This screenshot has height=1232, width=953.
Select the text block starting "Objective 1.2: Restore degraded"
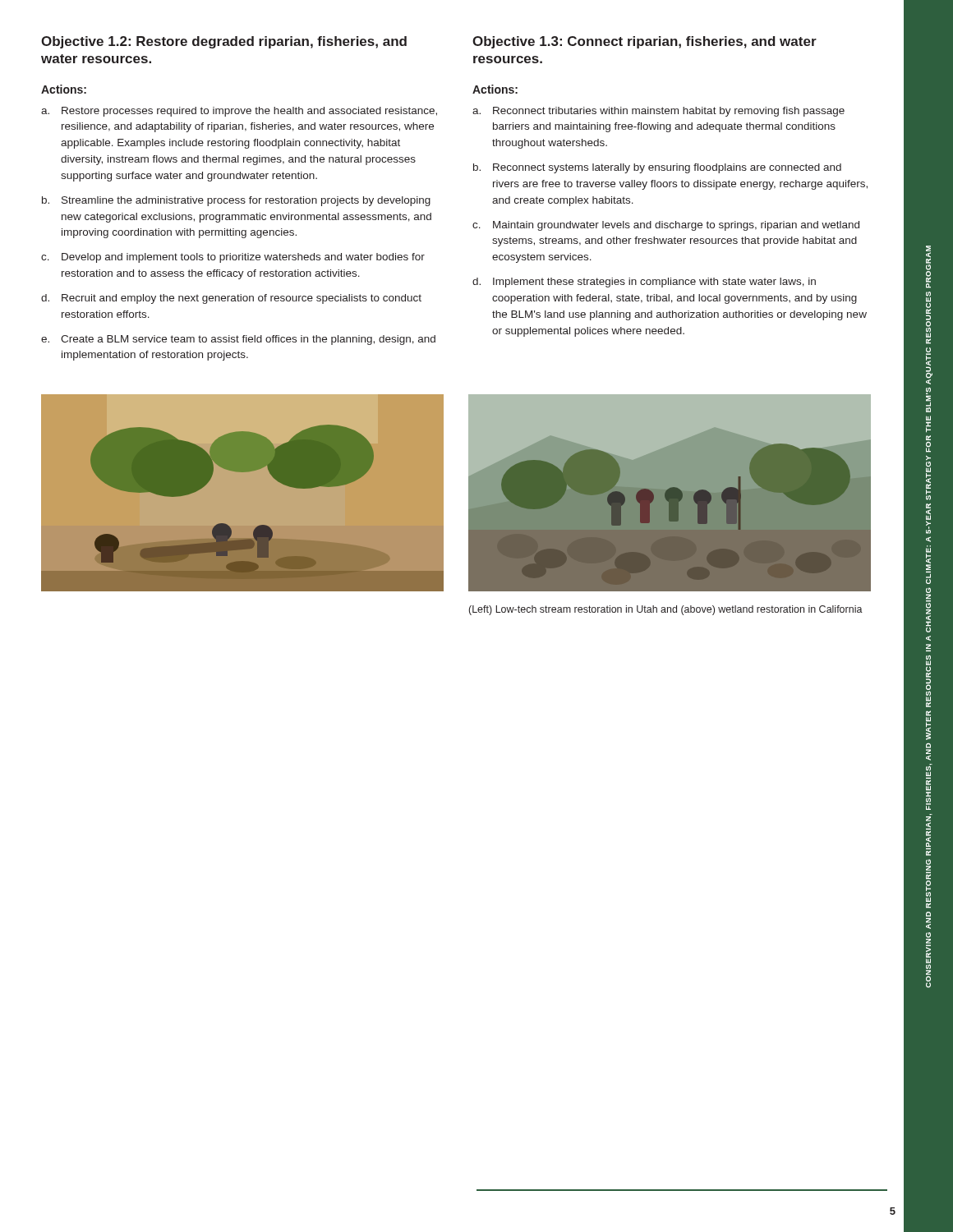tap(224, 50)
